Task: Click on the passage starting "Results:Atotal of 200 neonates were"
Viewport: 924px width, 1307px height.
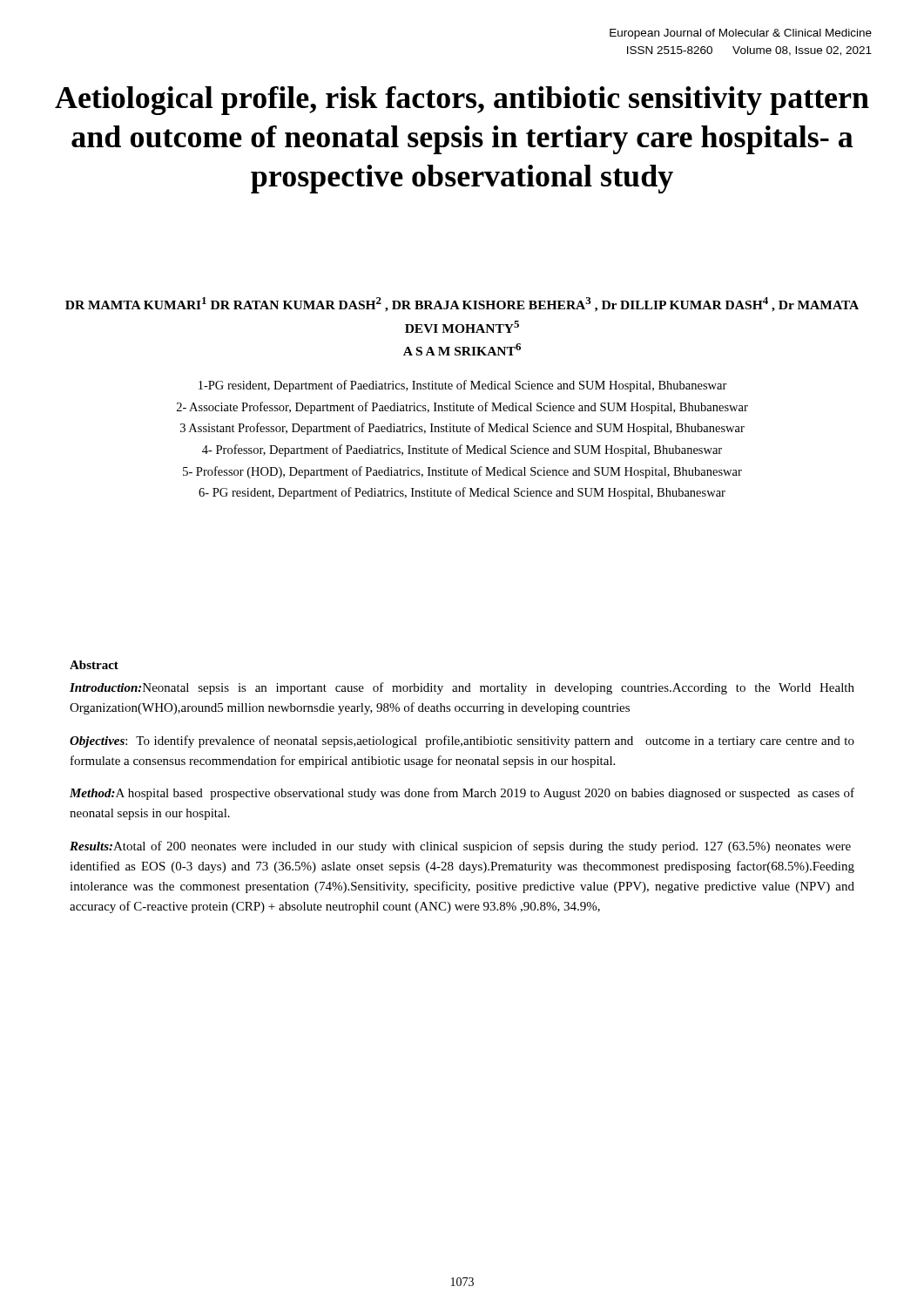Action: tap(462, 876)
